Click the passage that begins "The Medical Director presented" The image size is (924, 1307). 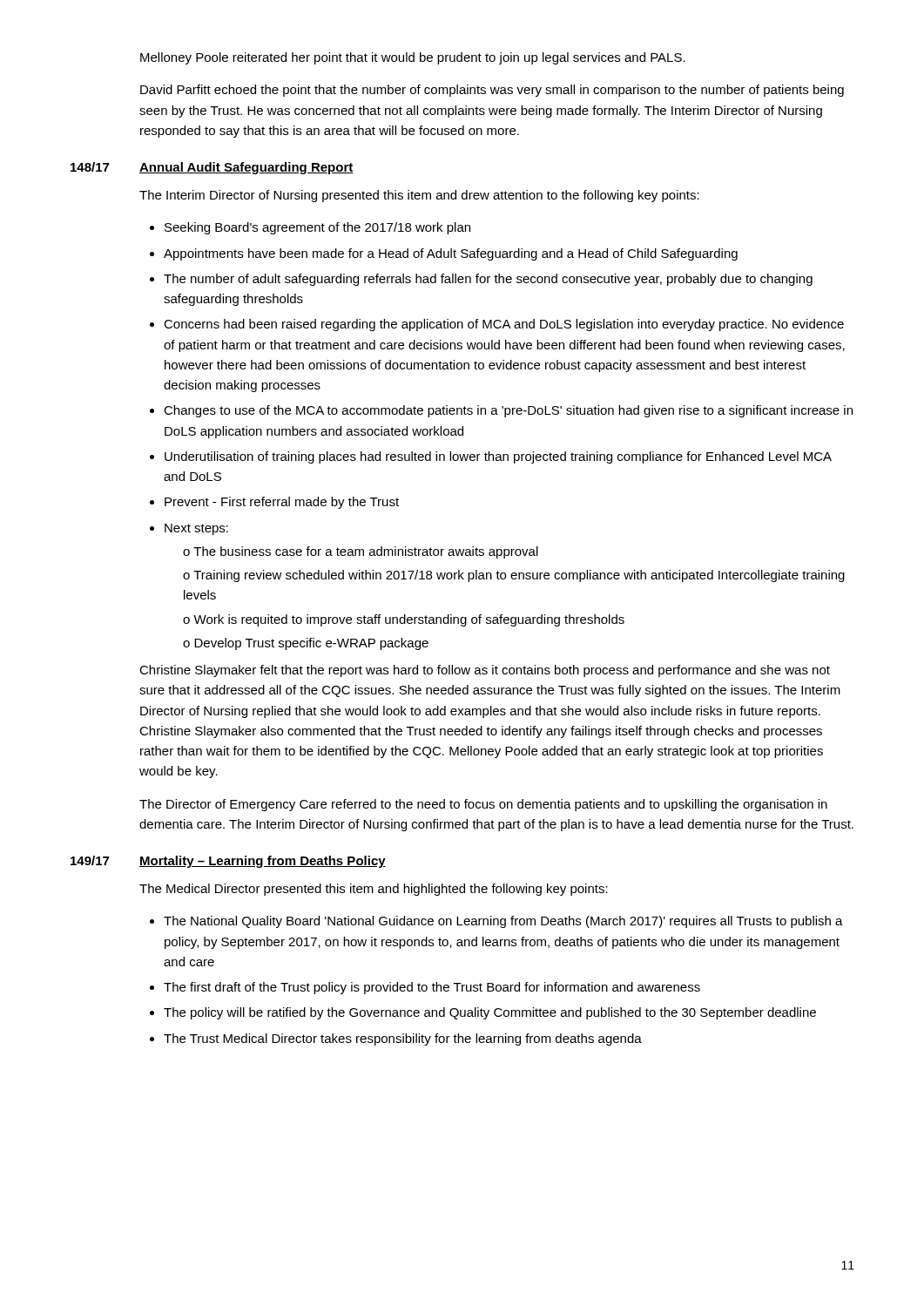point(374,888)
